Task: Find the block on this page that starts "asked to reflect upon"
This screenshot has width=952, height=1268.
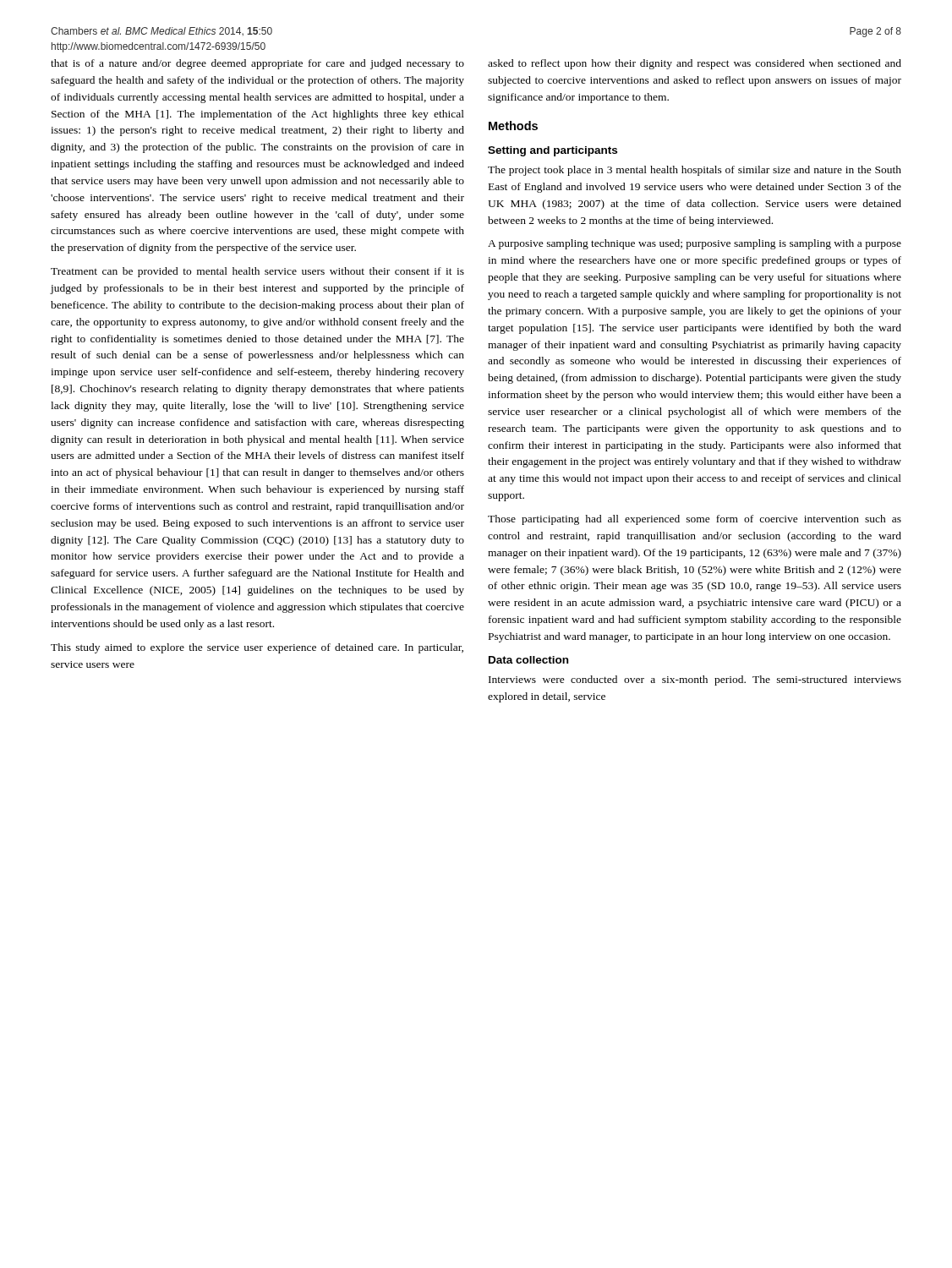Action: 695,80
